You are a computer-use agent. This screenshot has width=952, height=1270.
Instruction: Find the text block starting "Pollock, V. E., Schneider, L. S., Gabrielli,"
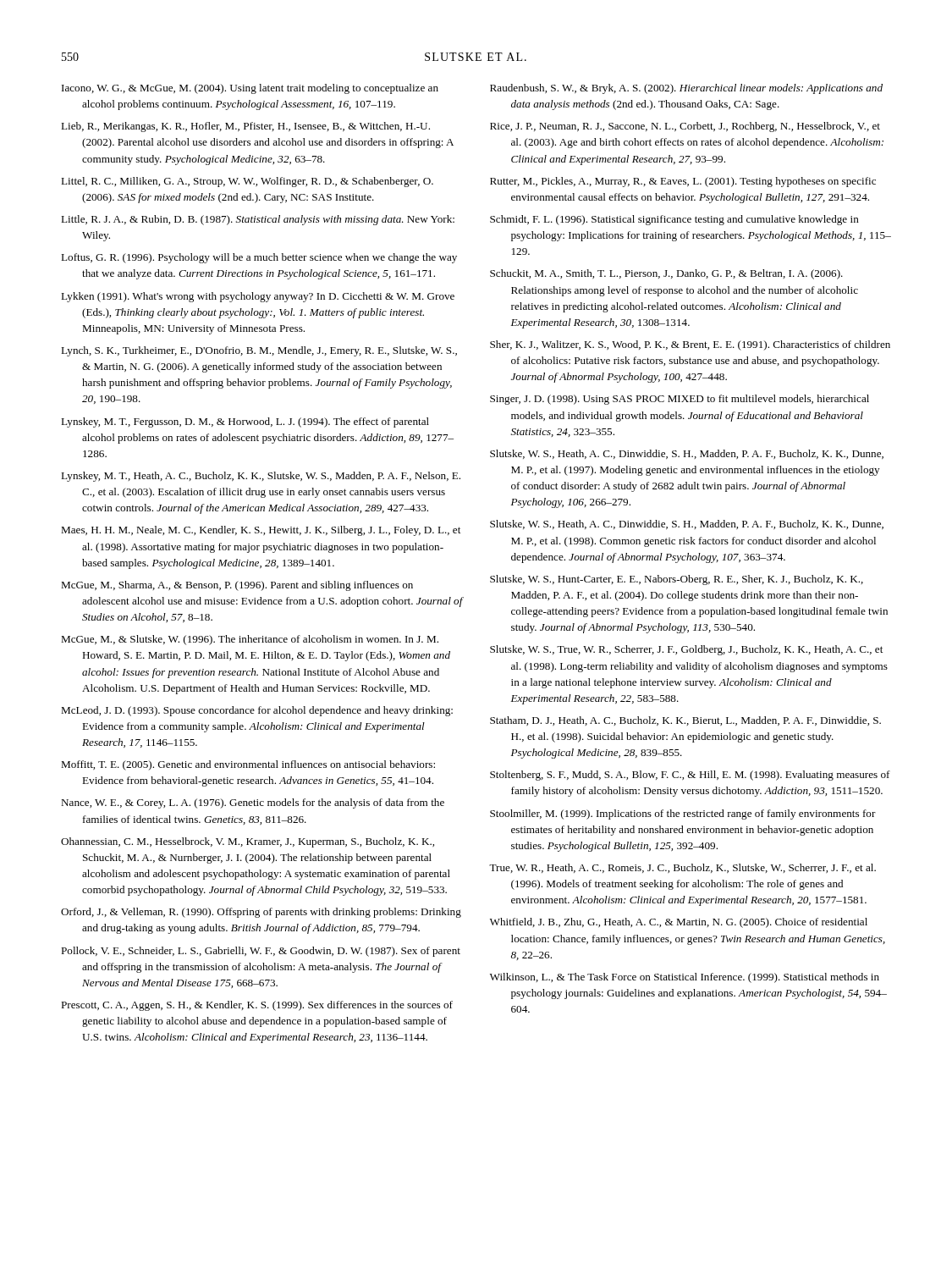coord(261,966)
